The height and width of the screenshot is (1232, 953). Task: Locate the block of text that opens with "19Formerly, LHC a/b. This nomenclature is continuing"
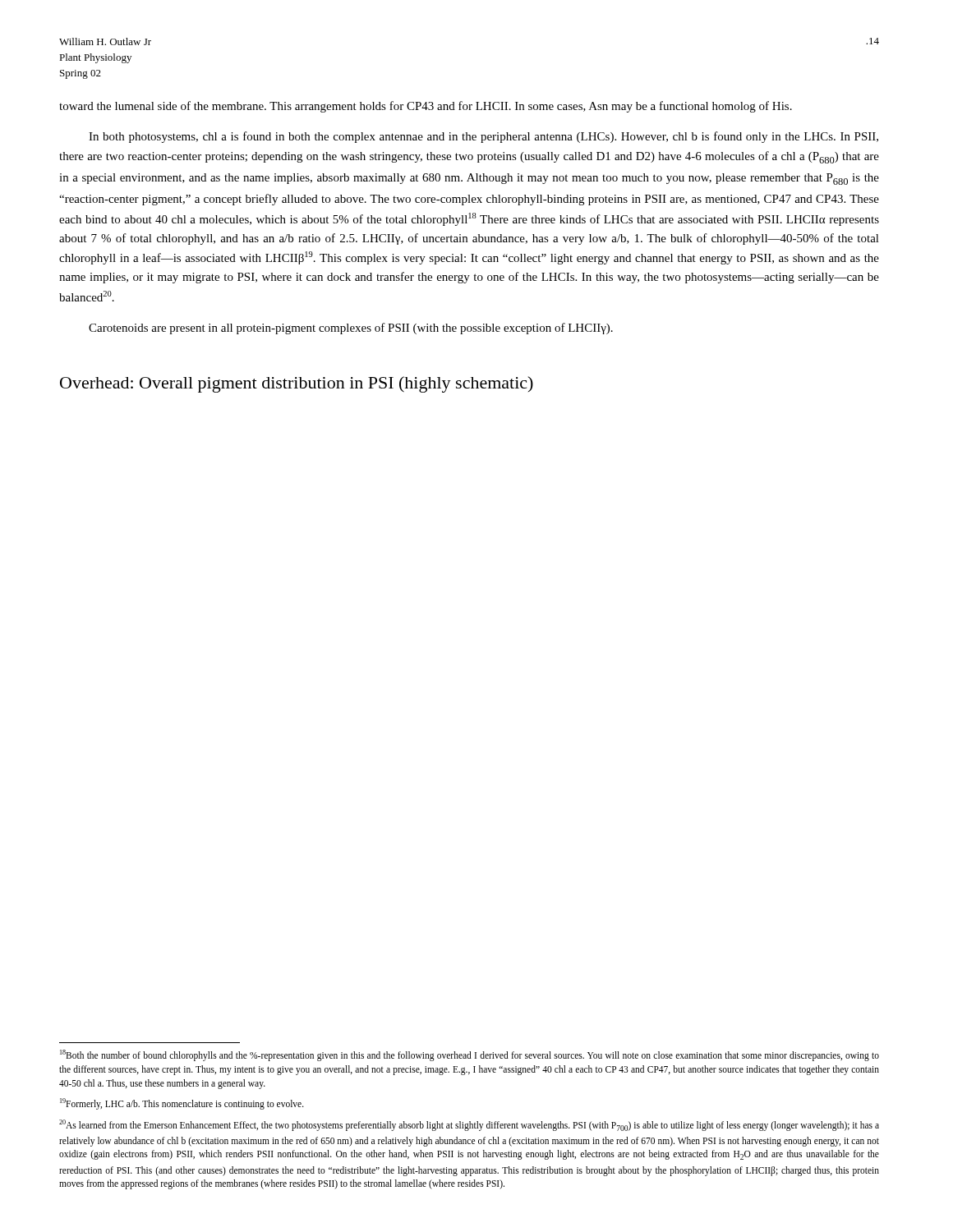tap(182, 1103)
